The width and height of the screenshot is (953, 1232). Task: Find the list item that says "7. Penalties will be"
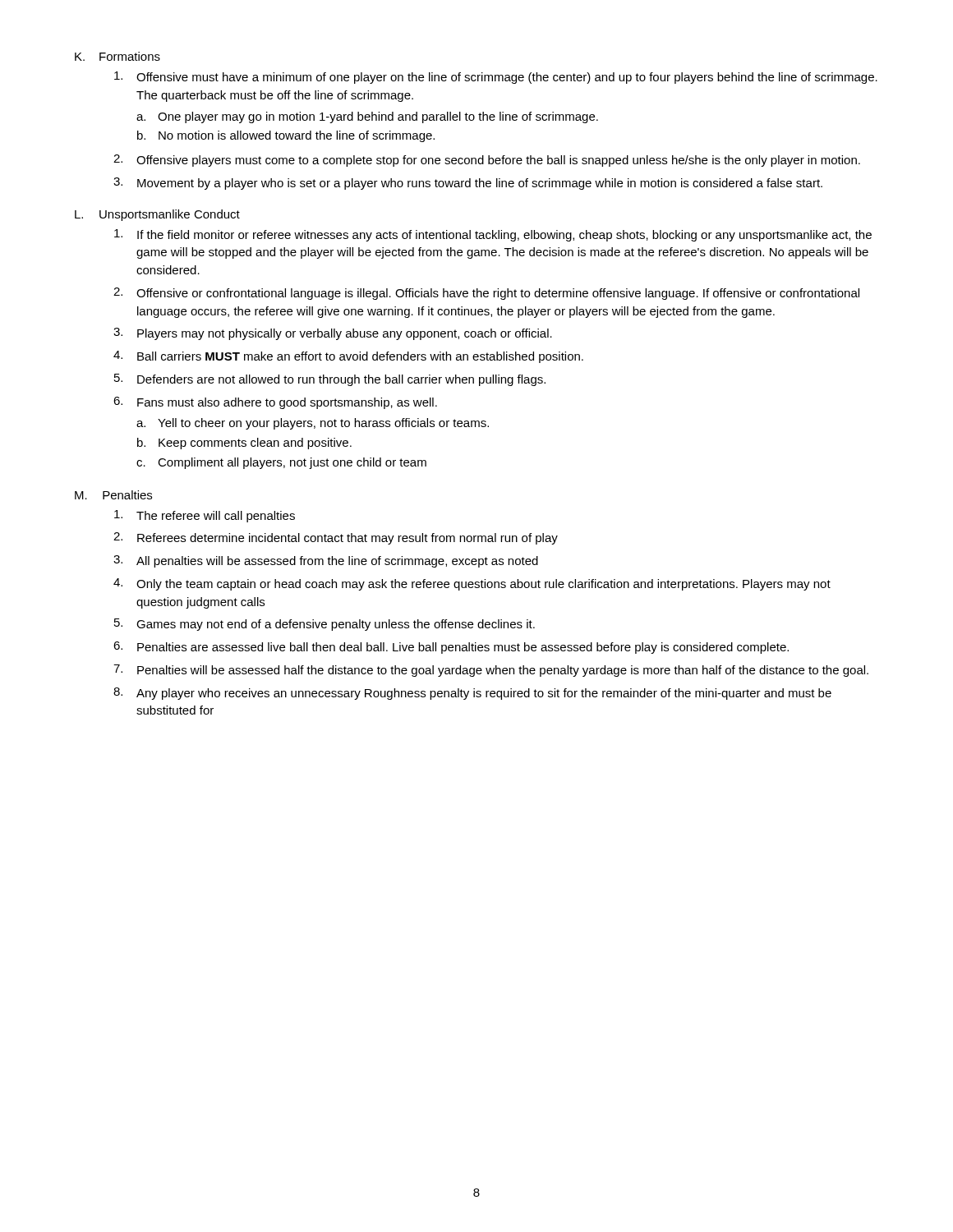tap(496, 670)
